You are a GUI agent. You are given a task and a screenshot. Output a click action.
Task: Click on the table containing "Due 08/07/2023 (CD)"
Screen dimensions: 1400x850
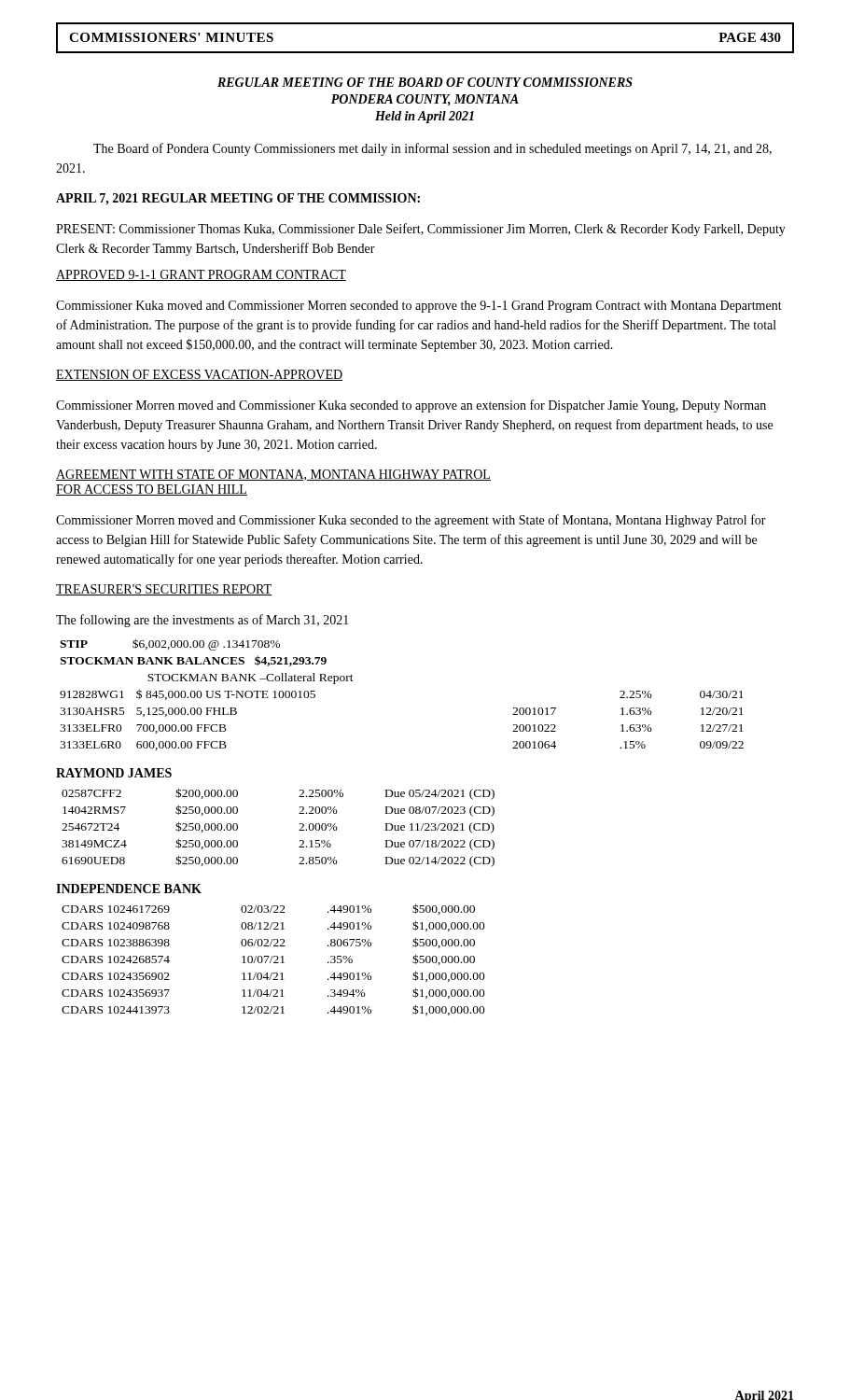click(x=425, y=827)
